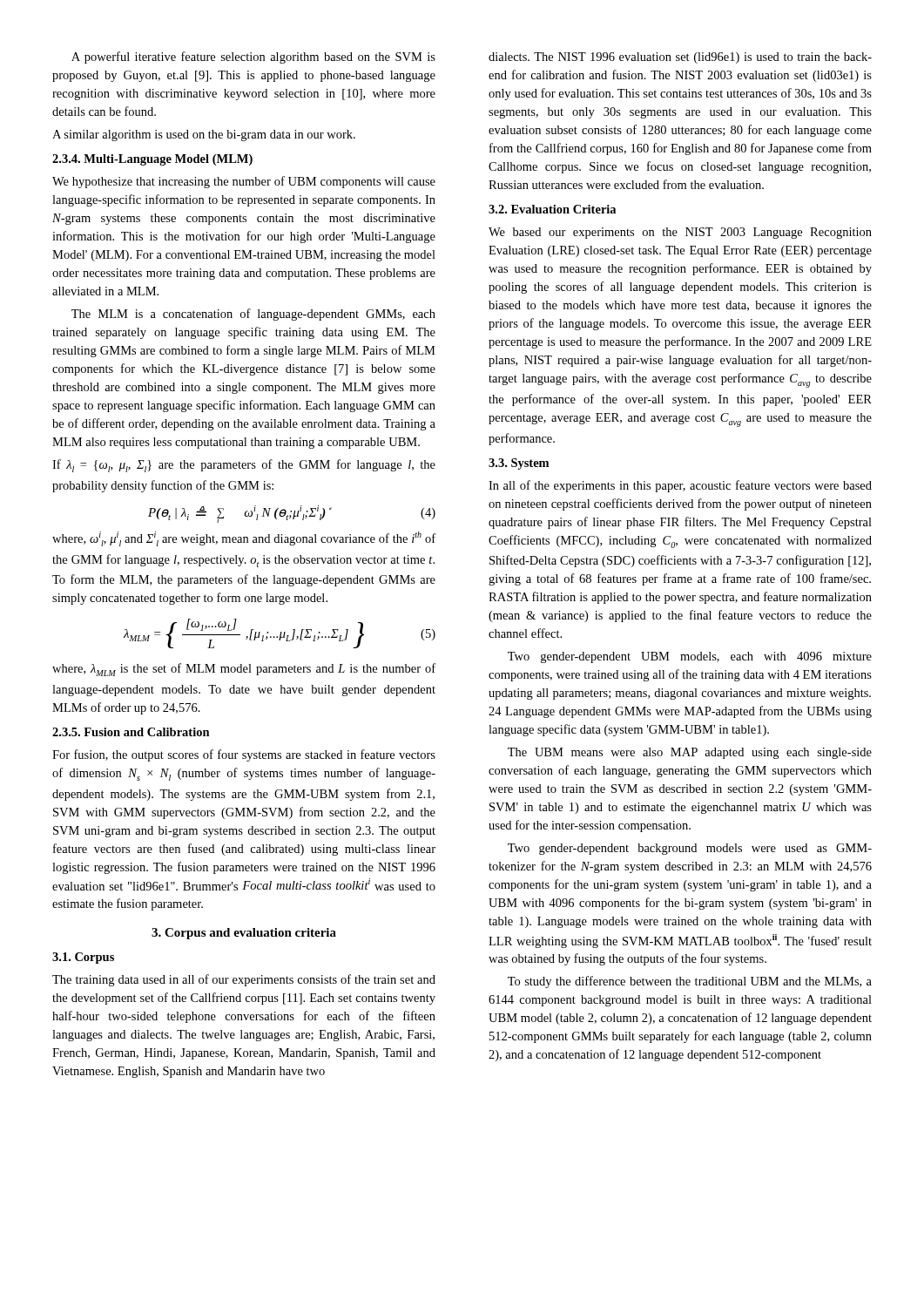Locate the block starting "We hypothesize that increasing the number"
924x1307 pixels.
pyautogui.click(x=244, y=334)
